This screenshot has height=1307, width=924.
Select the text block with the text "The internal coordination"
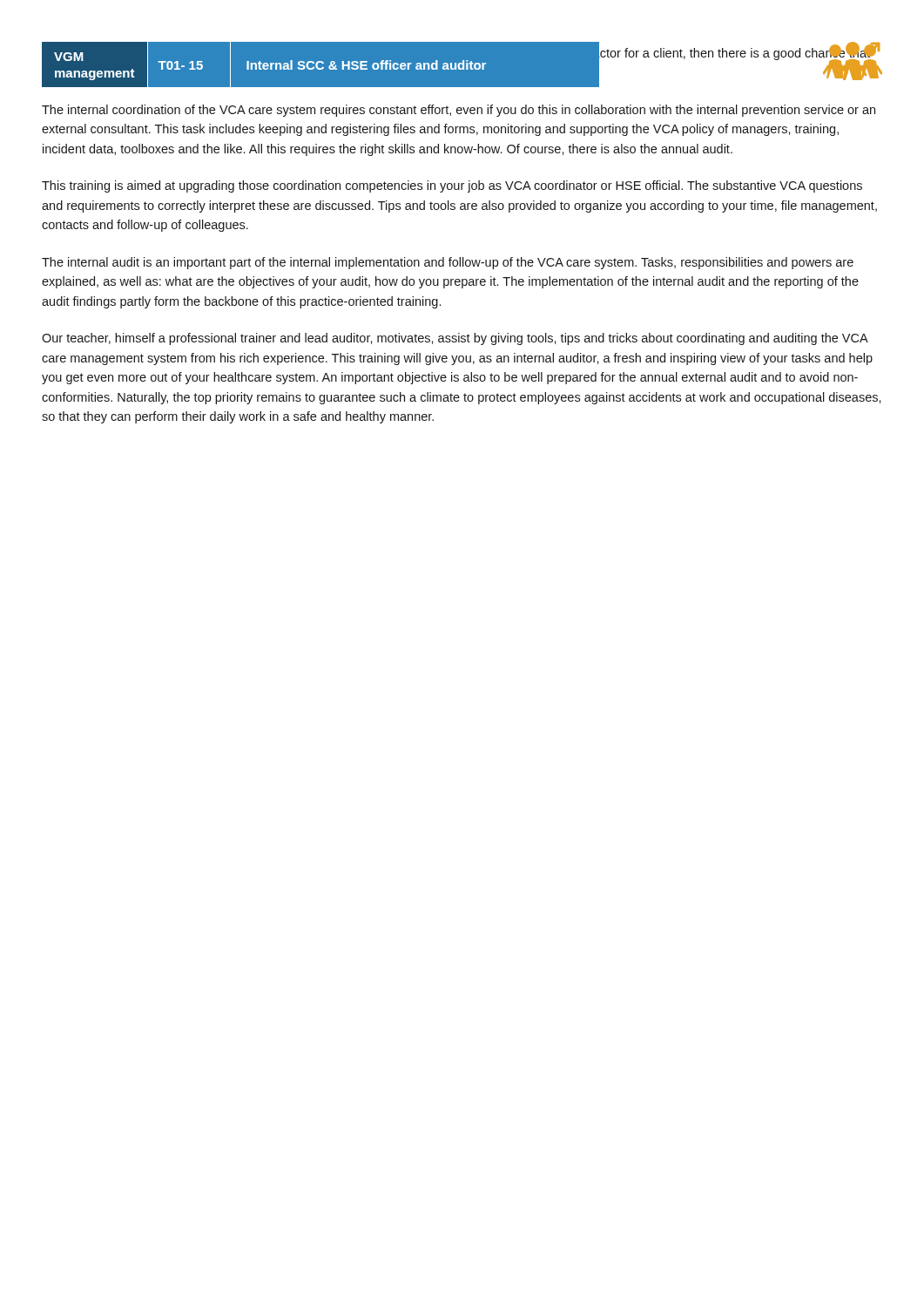pos(462,130)
